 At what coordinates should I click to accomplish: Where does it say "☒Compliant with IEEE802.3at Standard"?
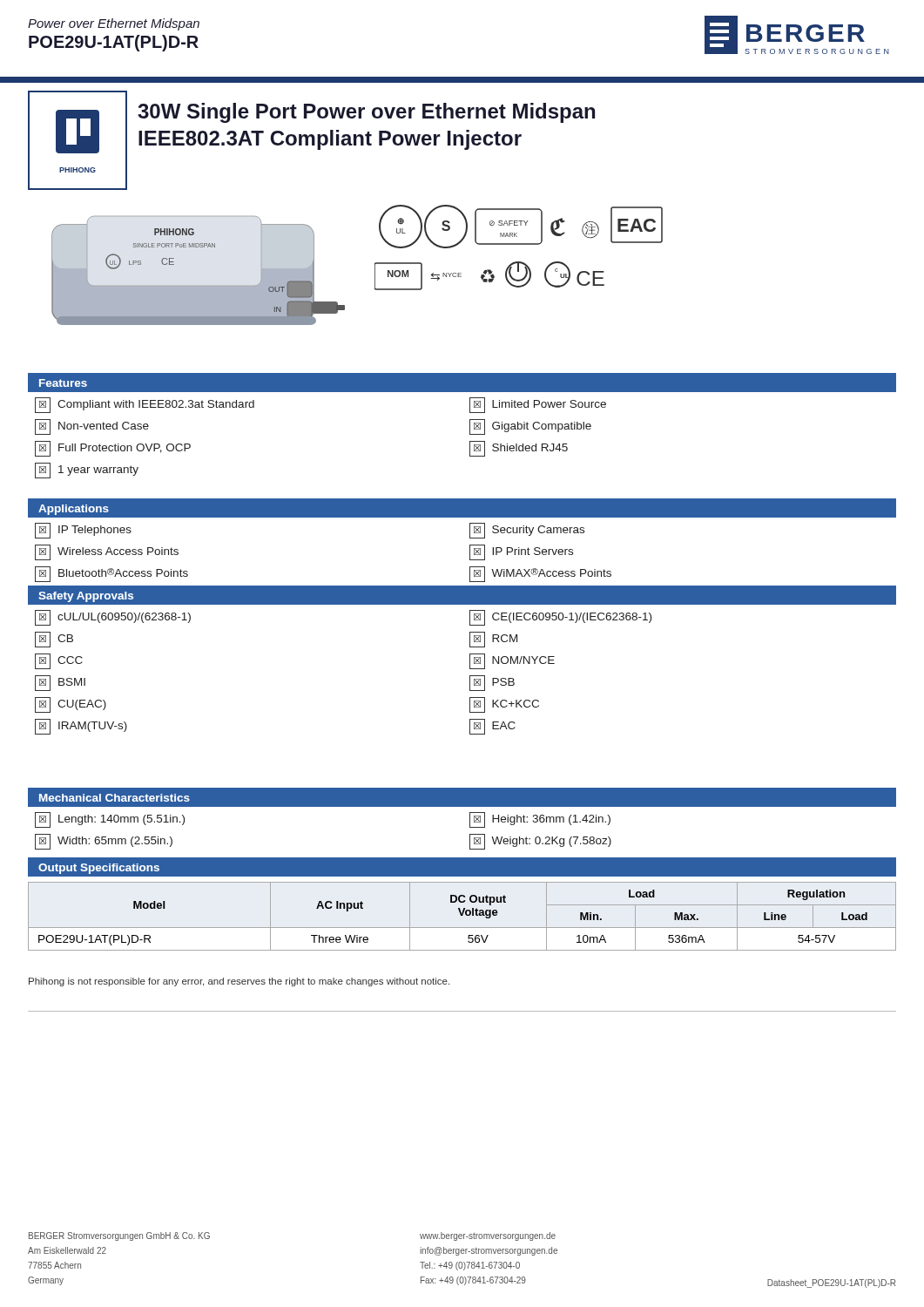pyautogui.click(x=145, y=405)
